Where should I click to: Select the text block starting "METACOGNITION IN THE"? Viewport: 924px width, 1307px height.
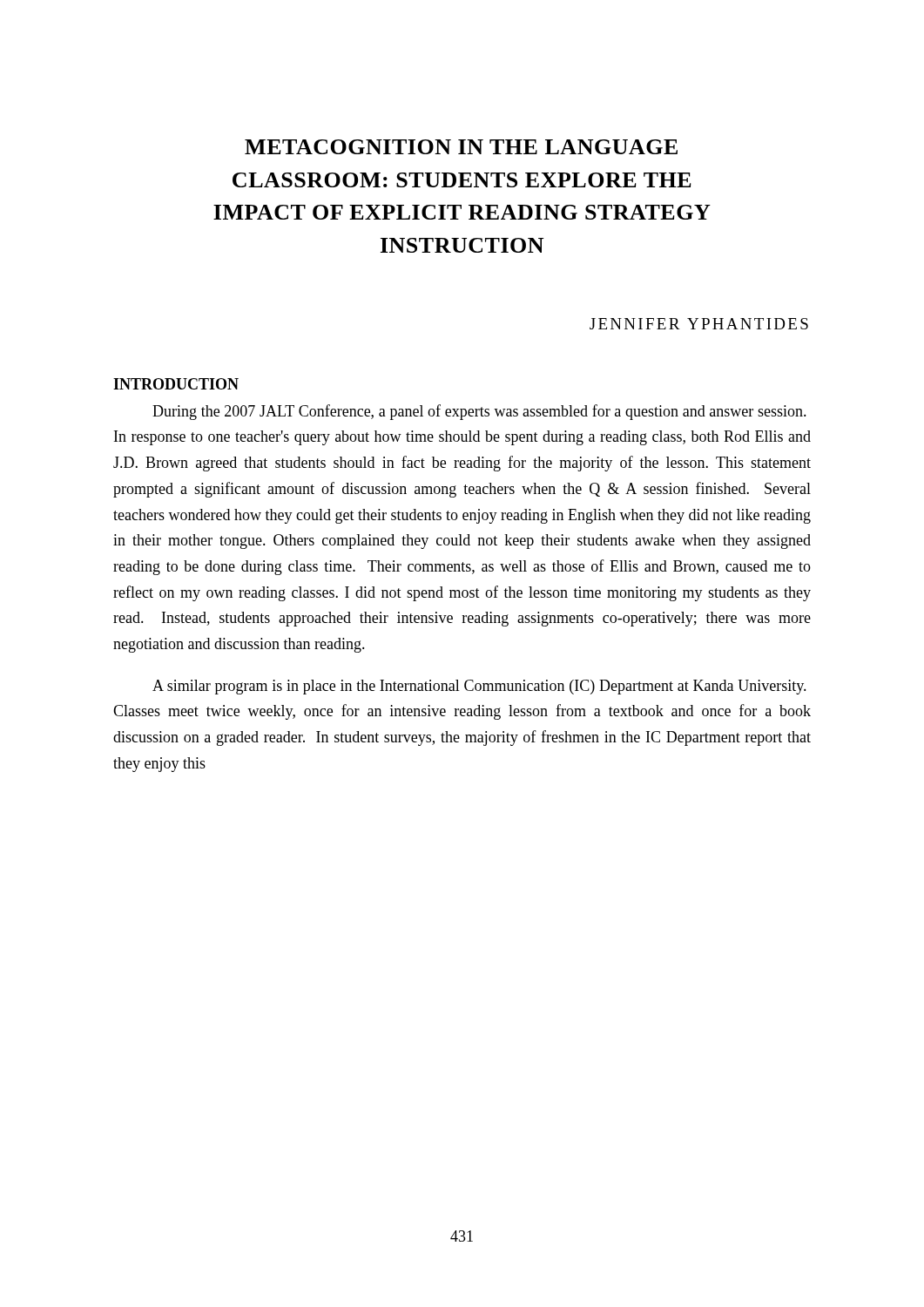coord(462,196)
